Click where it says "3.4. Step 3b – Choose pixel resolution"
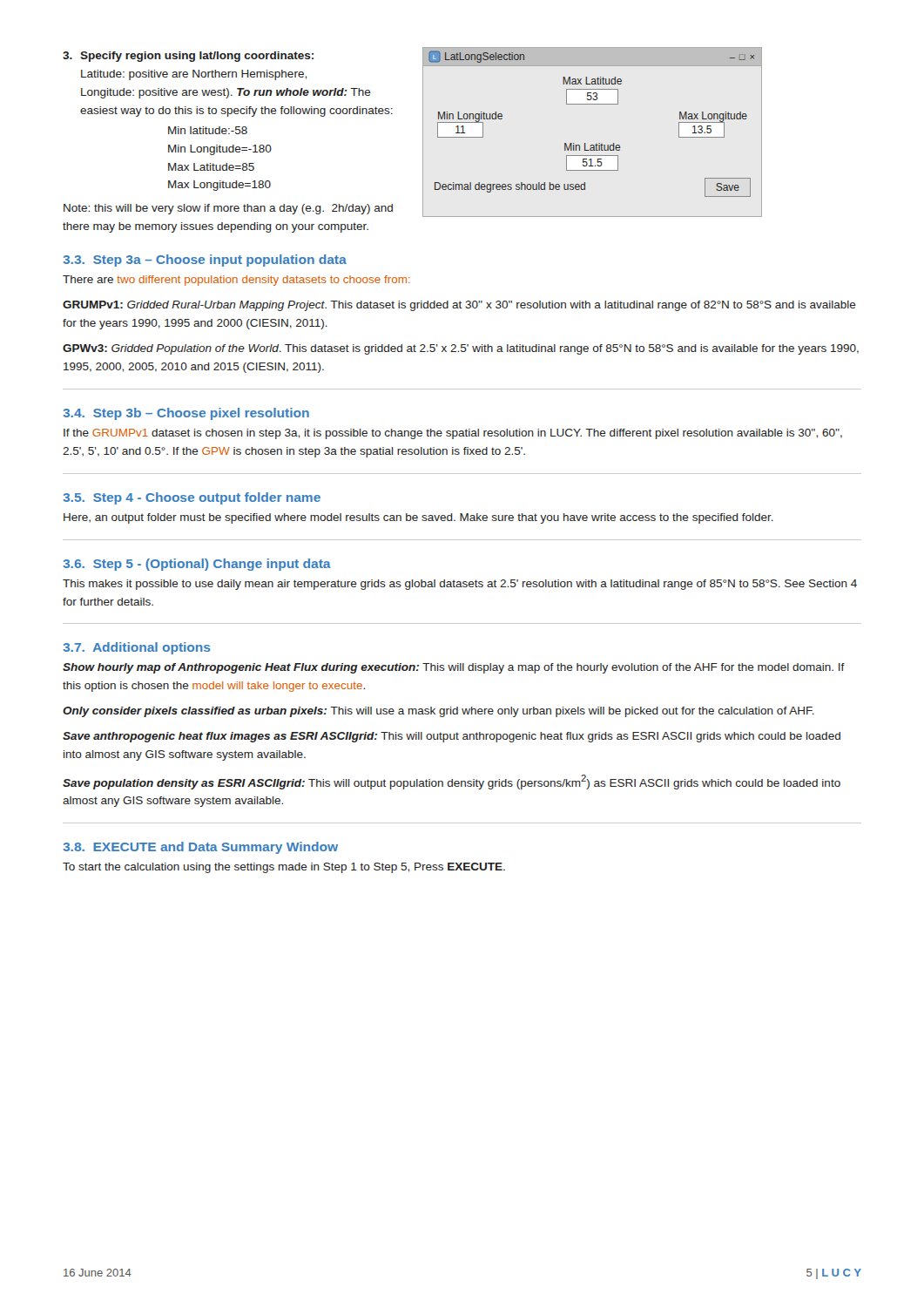Viewport: 924px width, 1307px height. [x=186, y=412]
